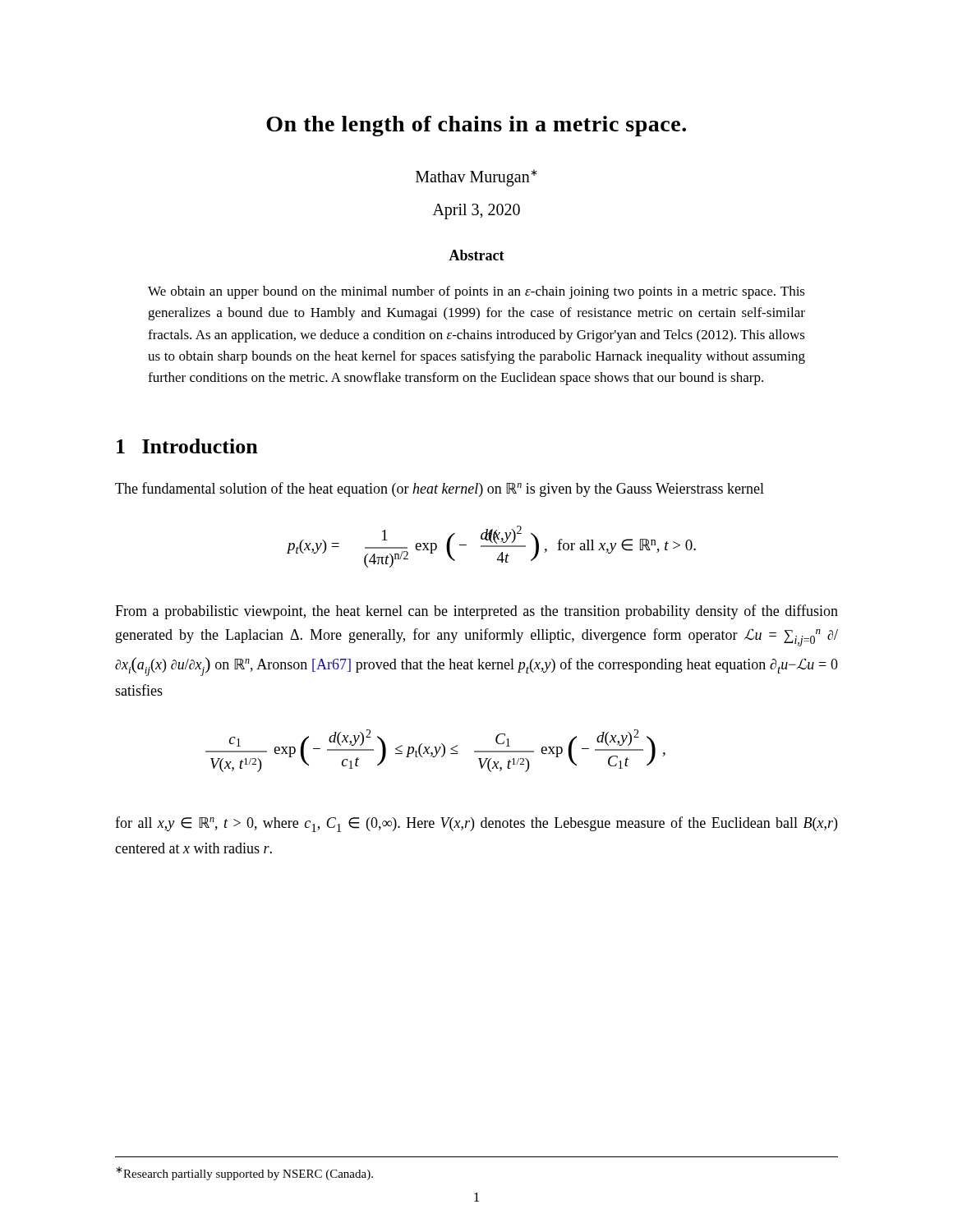Viewport: 953px width, 1232px height.
Task: Where is the passage that starts "From a probabilistic viewpoint, the"?
Action: (x=476, y=651)
